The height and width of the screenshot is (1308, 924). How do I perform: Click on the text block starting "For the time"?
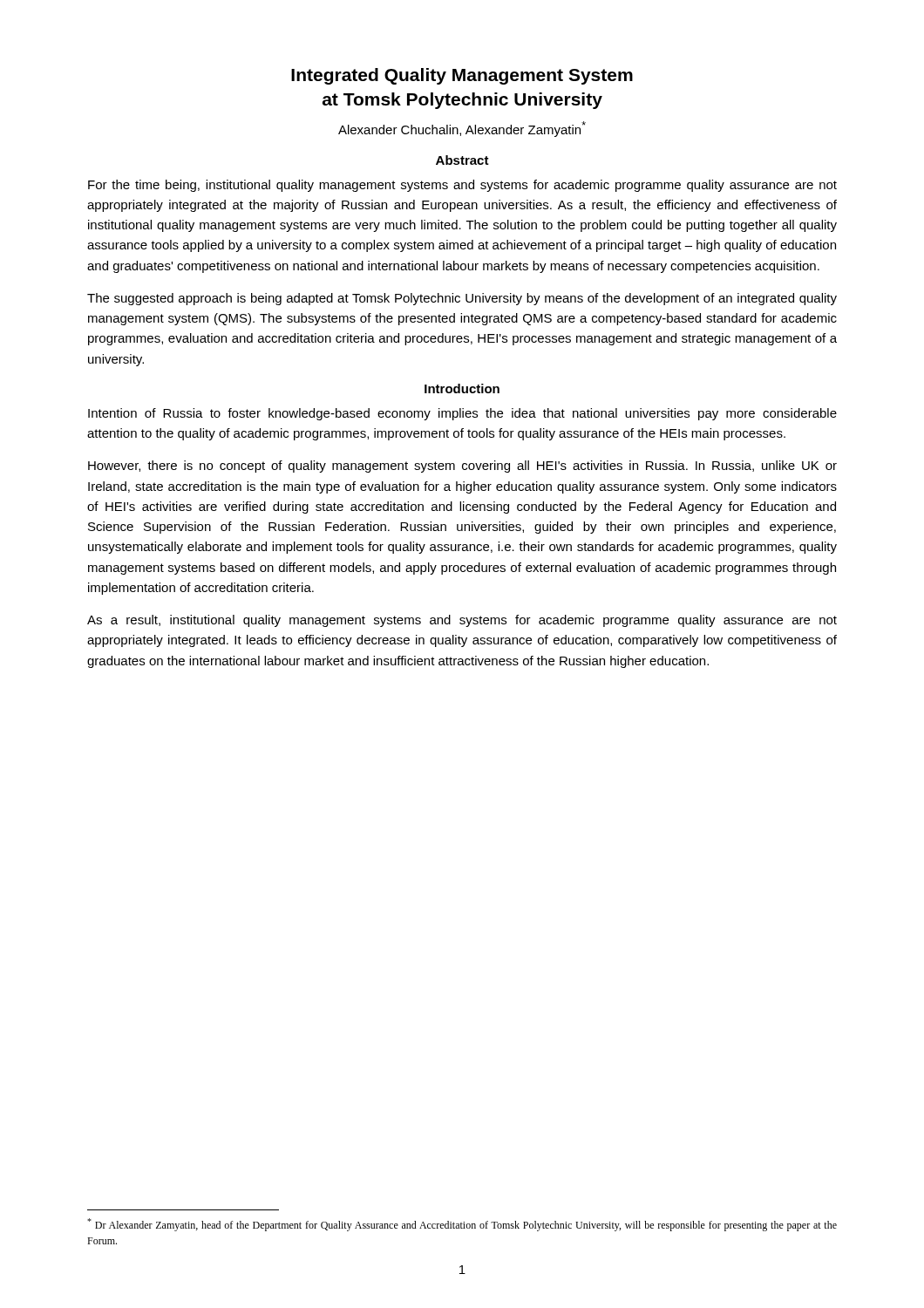[x=462, y=225]
